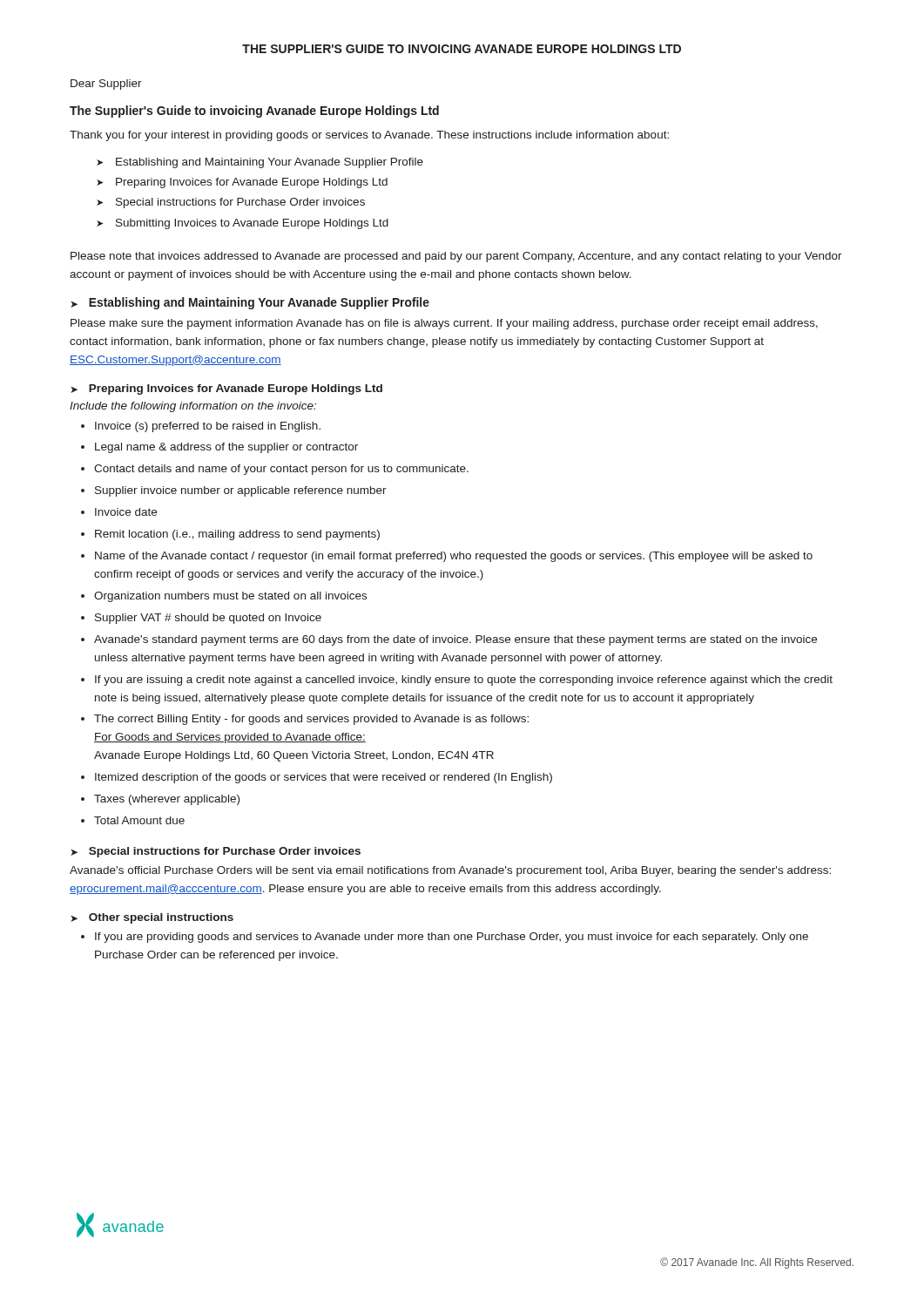The image size is (924, 1307).
Task: Point to the region starting "Name of the Avanade contact"
Action: point(453,565)
